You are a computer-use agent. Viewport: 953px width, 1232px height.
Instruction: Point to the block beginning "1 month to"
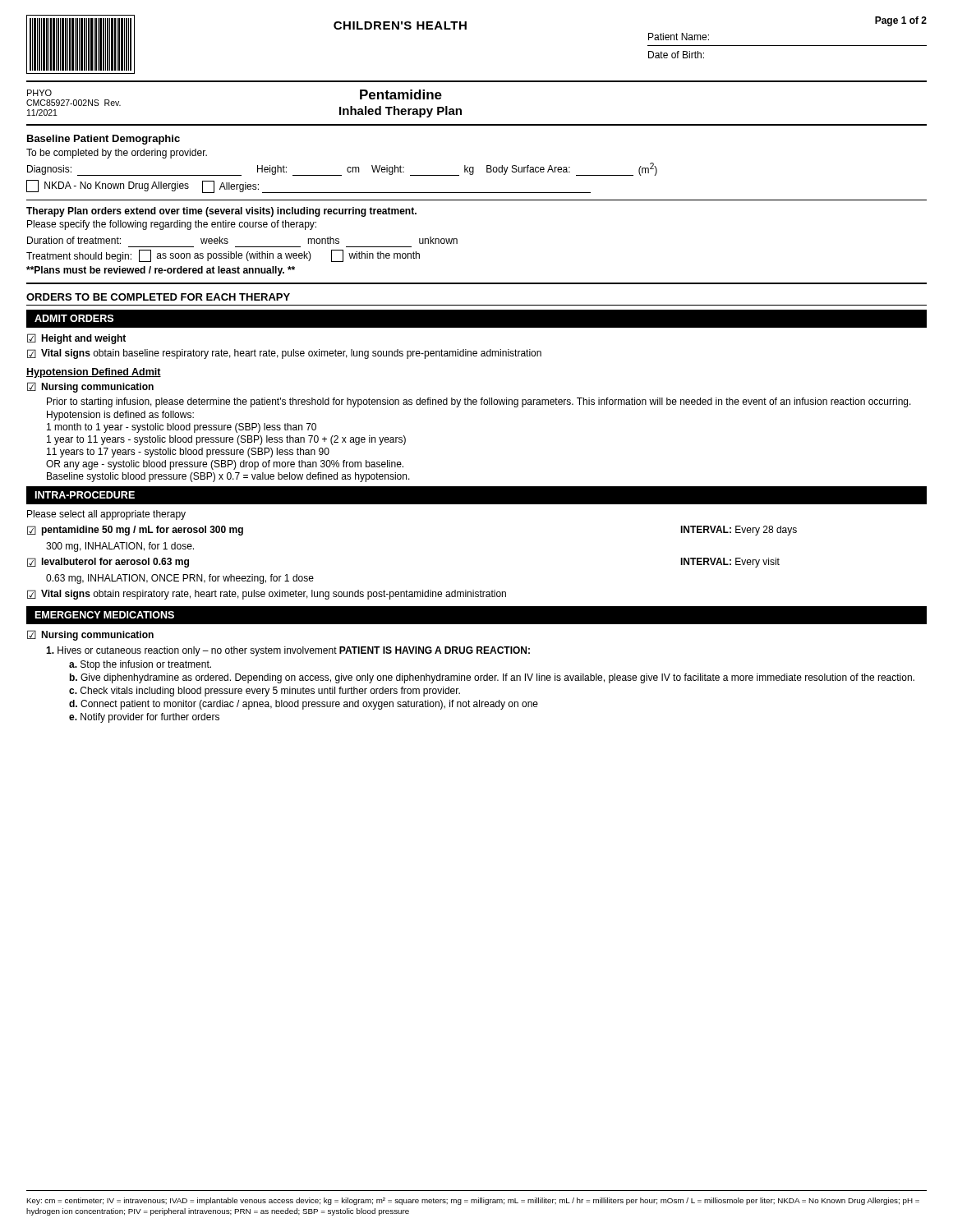click(x=181, y=427)
